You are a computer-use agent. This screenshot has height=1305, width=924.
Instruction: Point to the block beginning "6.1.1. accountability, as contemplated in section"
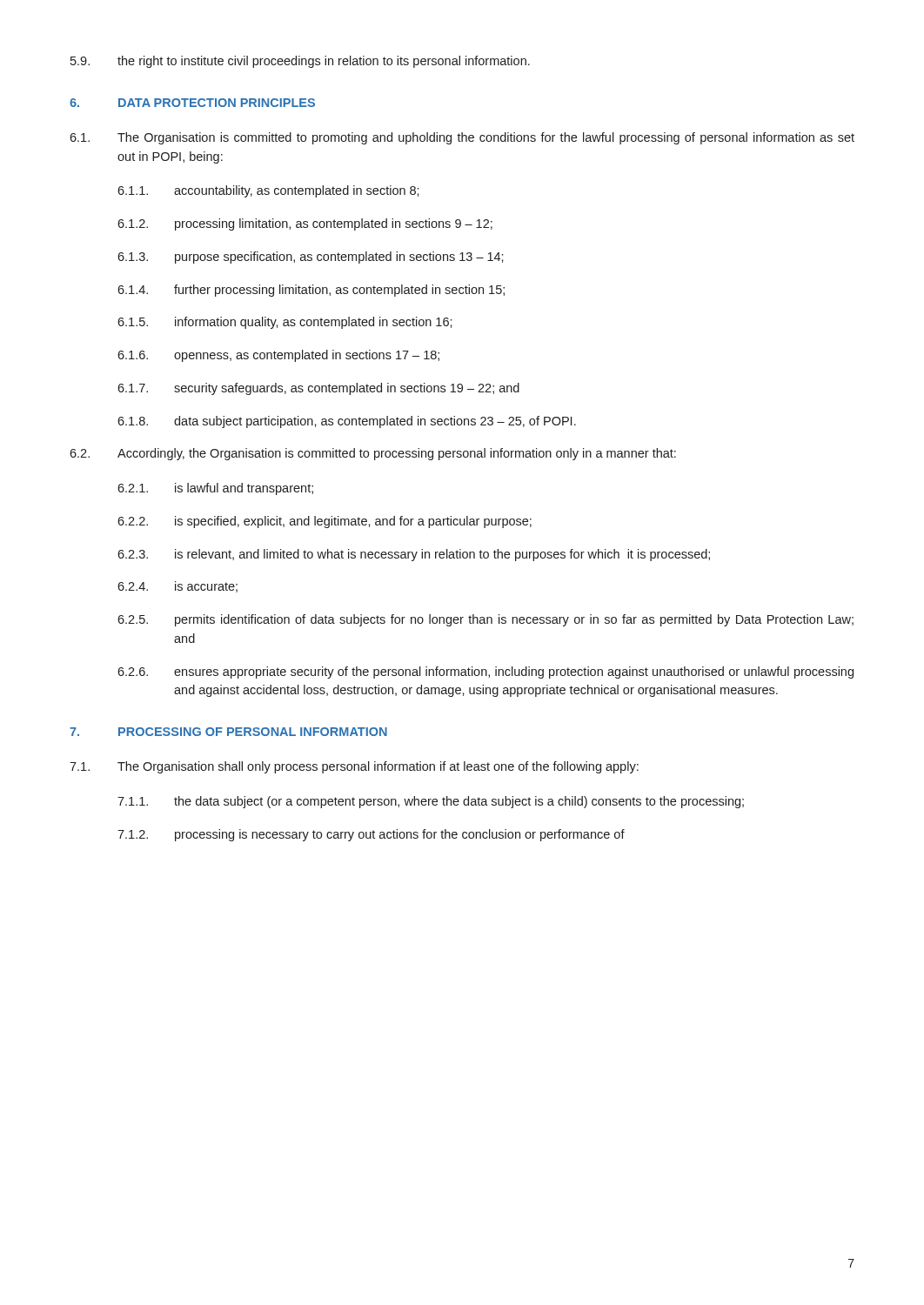point(268,191)
